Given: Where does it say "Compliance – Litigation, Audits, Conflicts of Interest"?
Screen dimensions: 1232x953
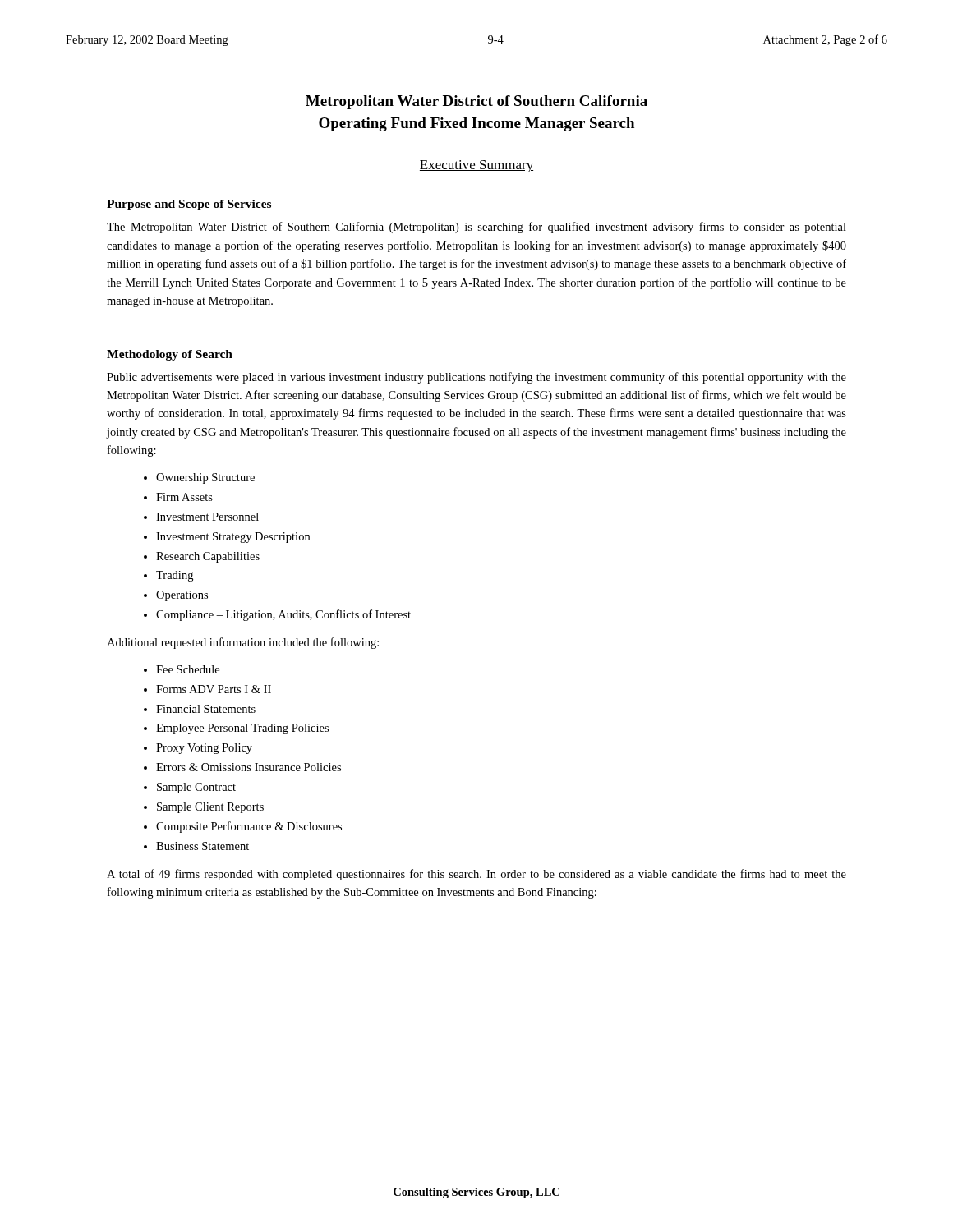Looking at the screenshot, I should click(x=283, y=615).
